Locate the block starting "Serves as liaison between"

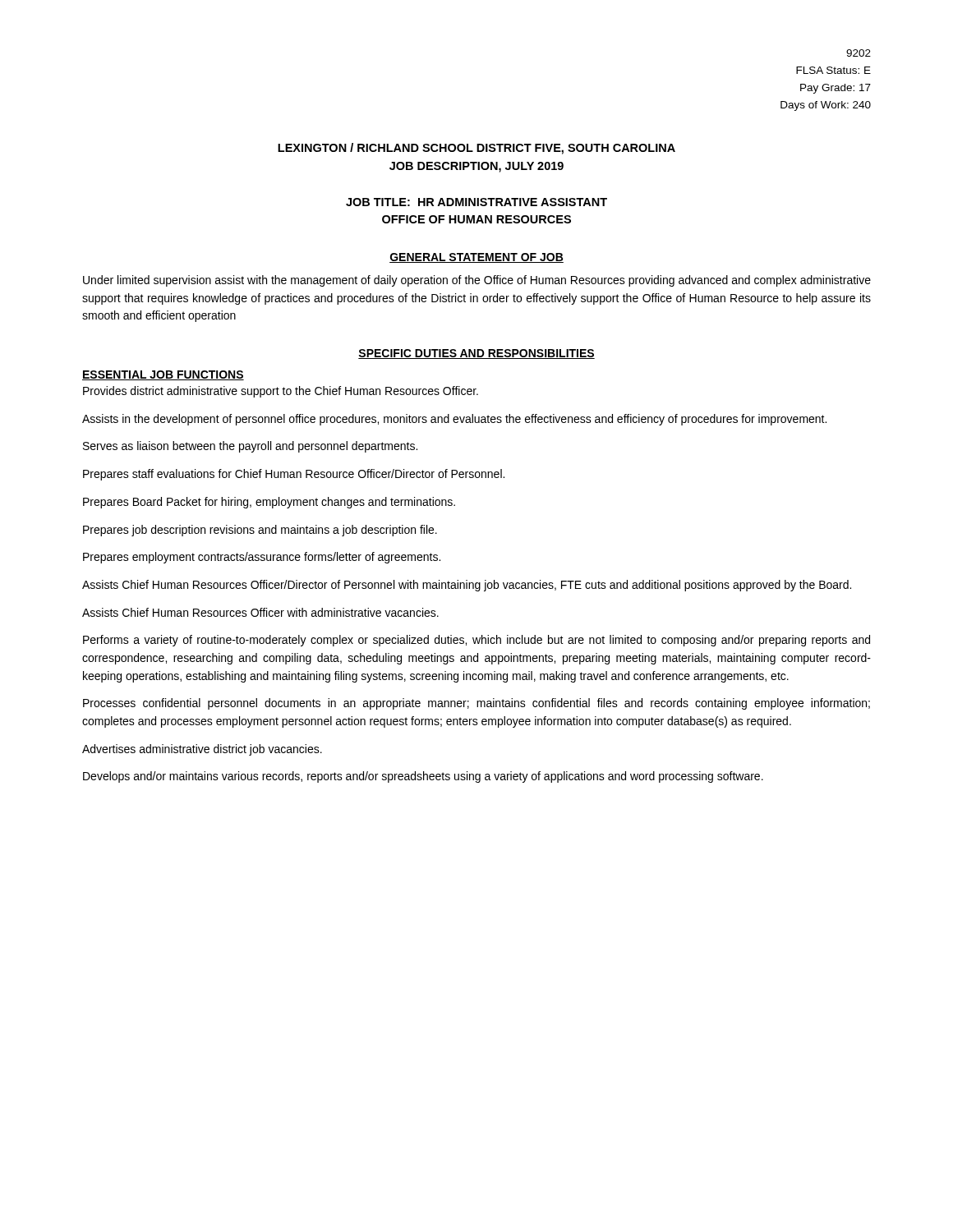coord(250,446)
